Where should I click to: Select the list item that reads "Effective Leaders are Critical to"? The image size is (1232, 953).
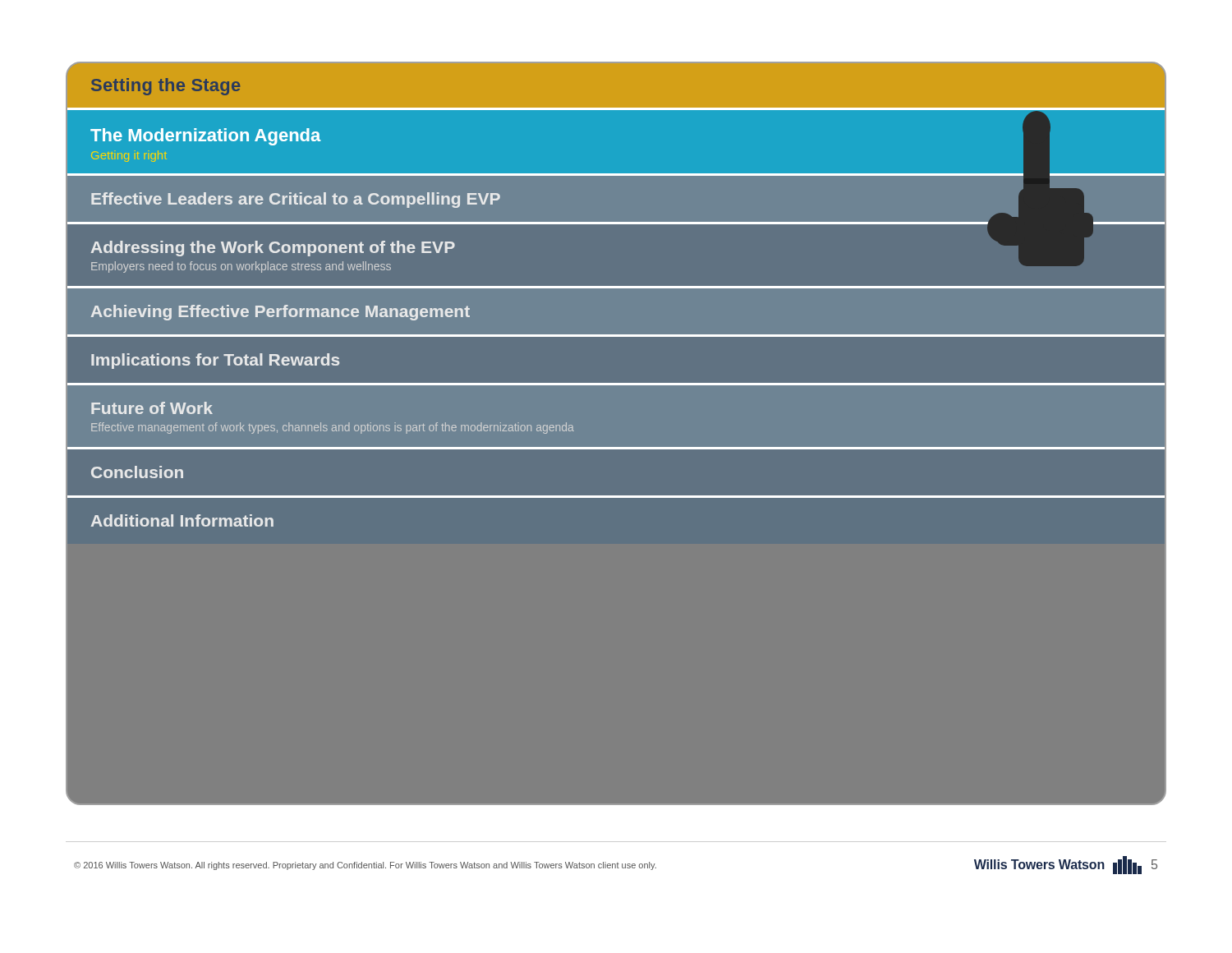click(295, 199)
